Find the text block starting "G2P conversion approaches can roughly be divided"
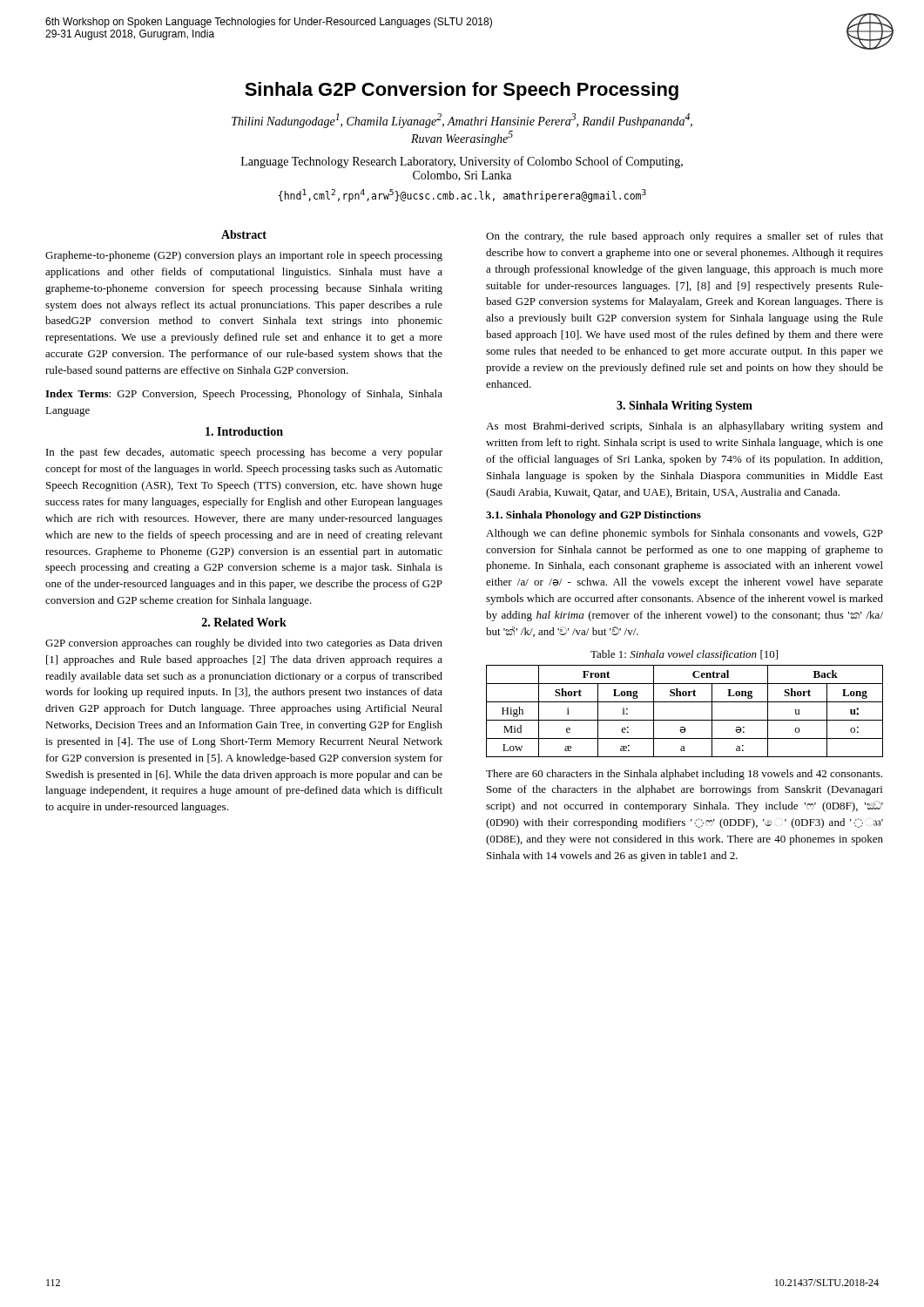Screen dimensions: 1307x924 244,725
